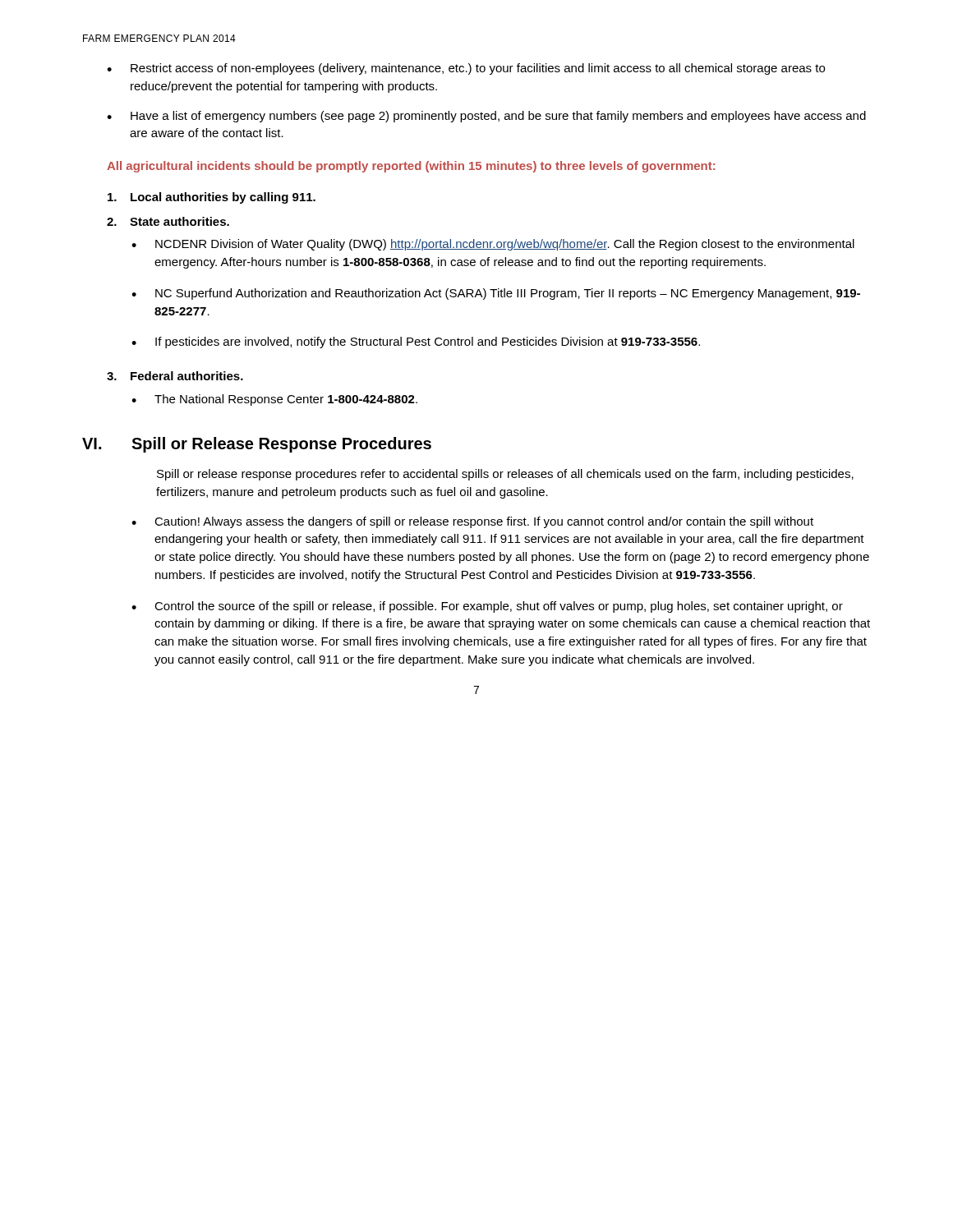Locate the list item containing "• Control the"
This screenshot has height=1232, width=953.
501,633
